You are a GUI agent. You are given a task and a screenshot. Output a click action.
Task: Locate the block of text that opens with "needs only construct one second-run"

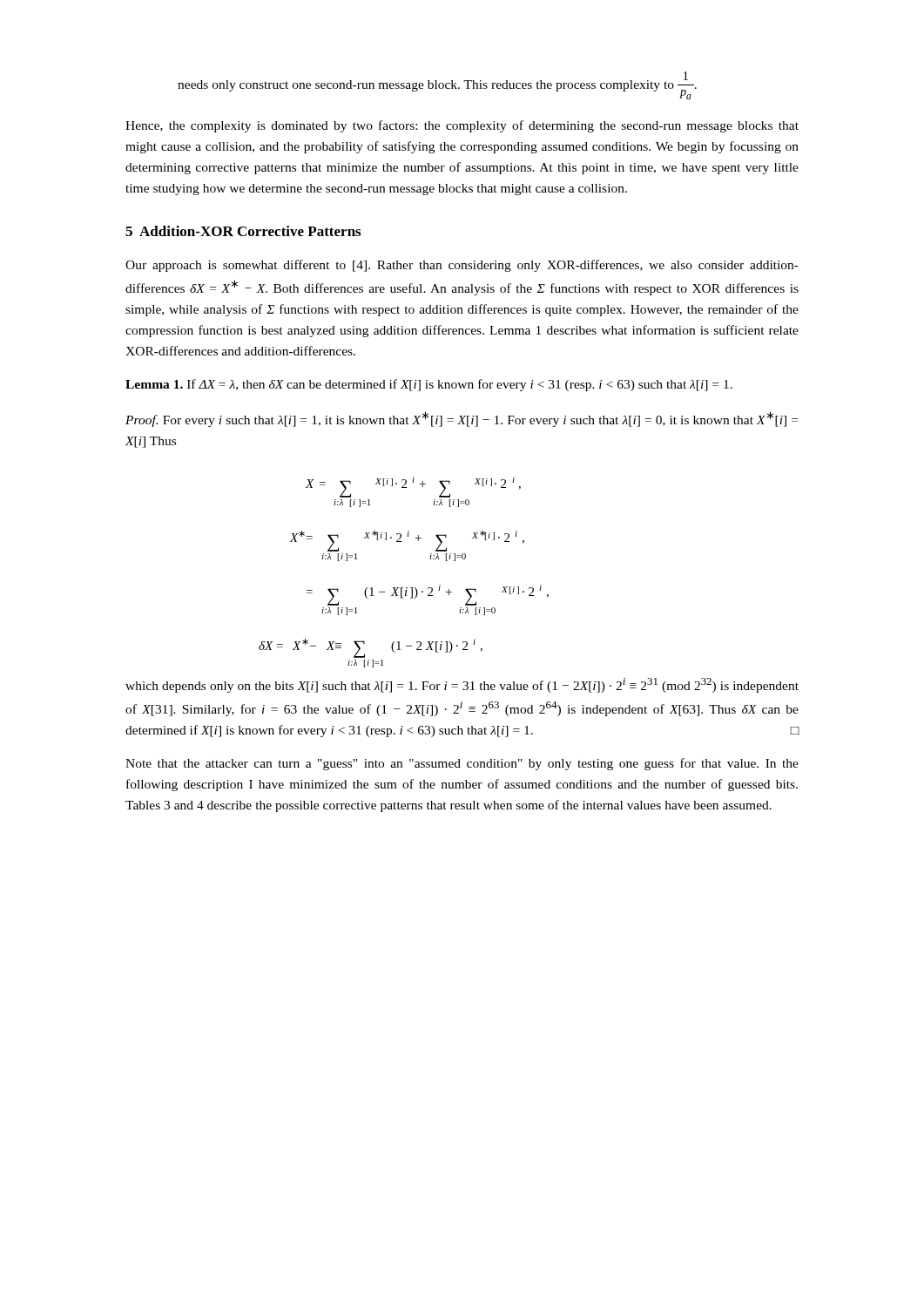pos(437,86)
